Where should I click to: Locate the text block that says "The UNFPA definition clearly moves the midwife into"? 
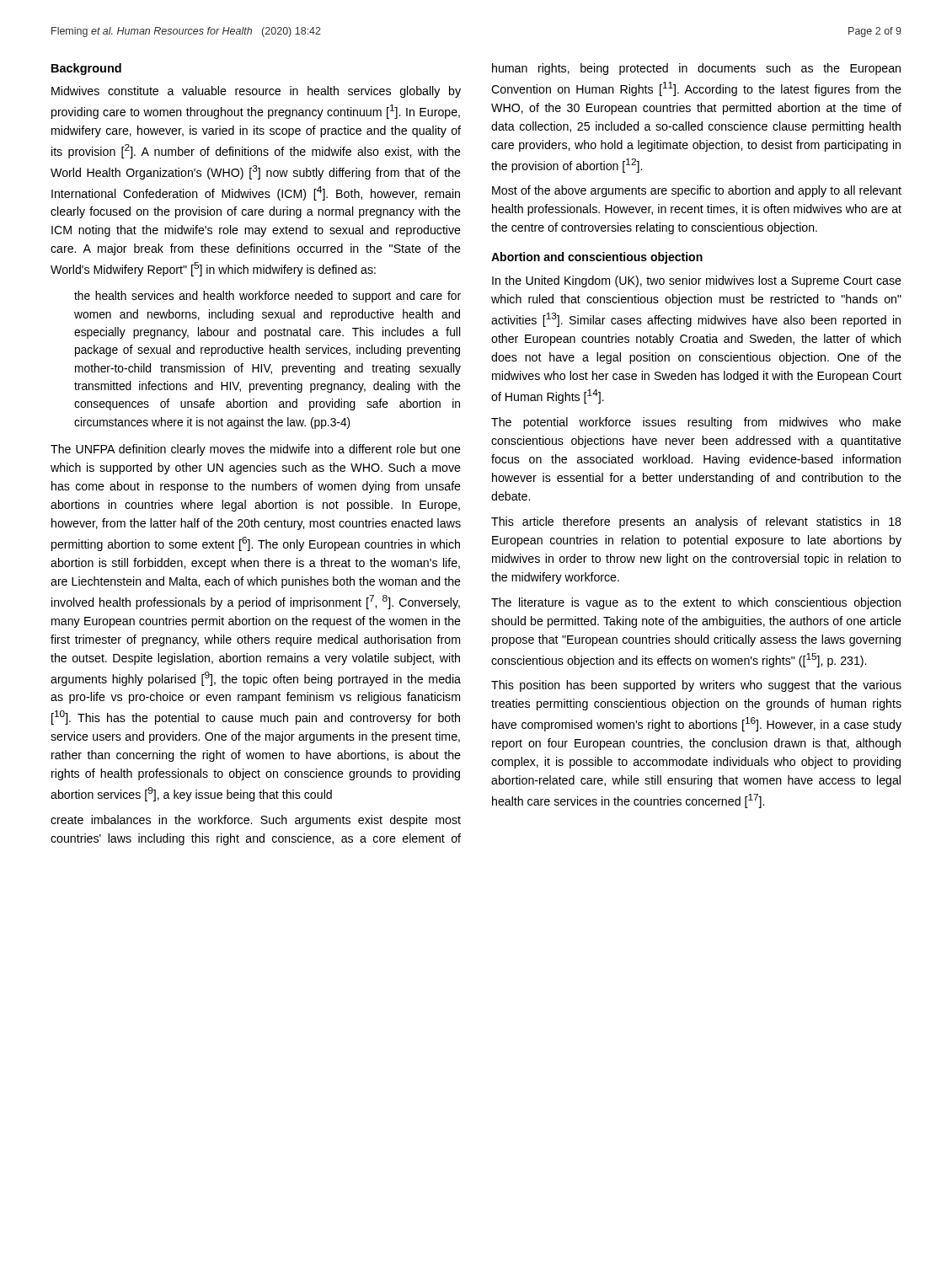click(256, 622)
